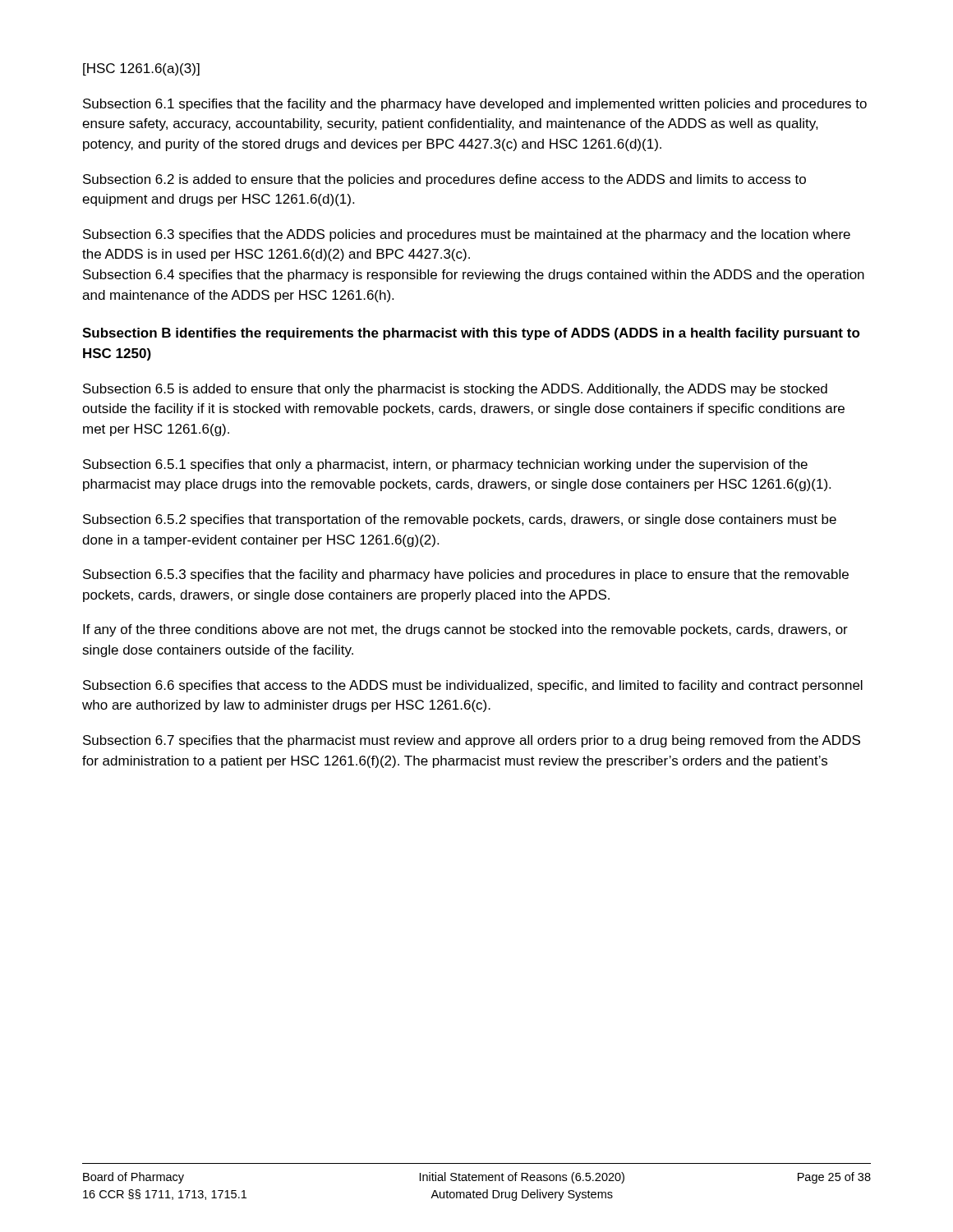The height and width of the screenshot is (1232, 953).
Task: Navigate to the block starting "Subsection 6.5 is"
Action: pos(464,409)
